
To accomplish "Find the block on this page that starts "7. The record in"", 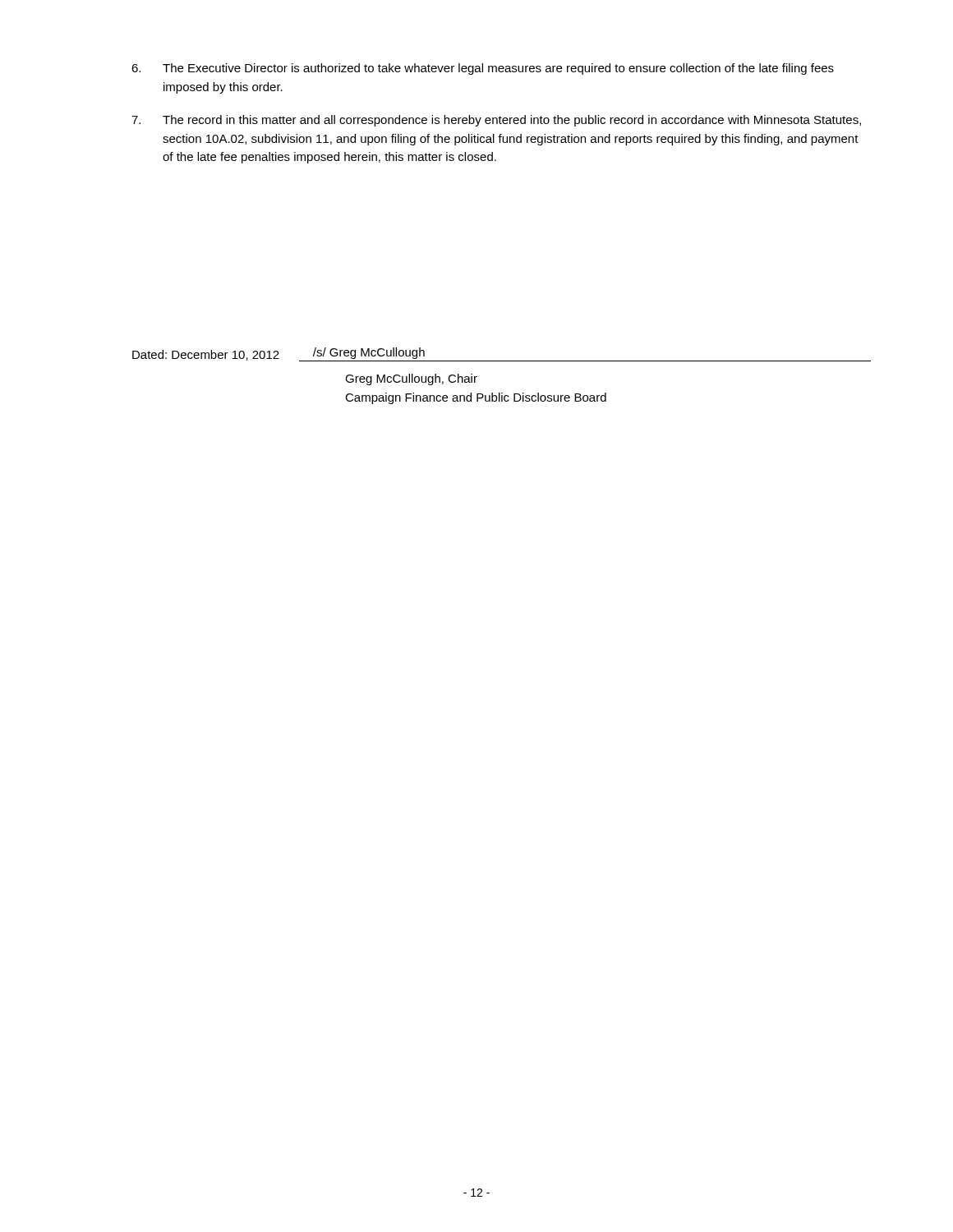I will 501,139.
